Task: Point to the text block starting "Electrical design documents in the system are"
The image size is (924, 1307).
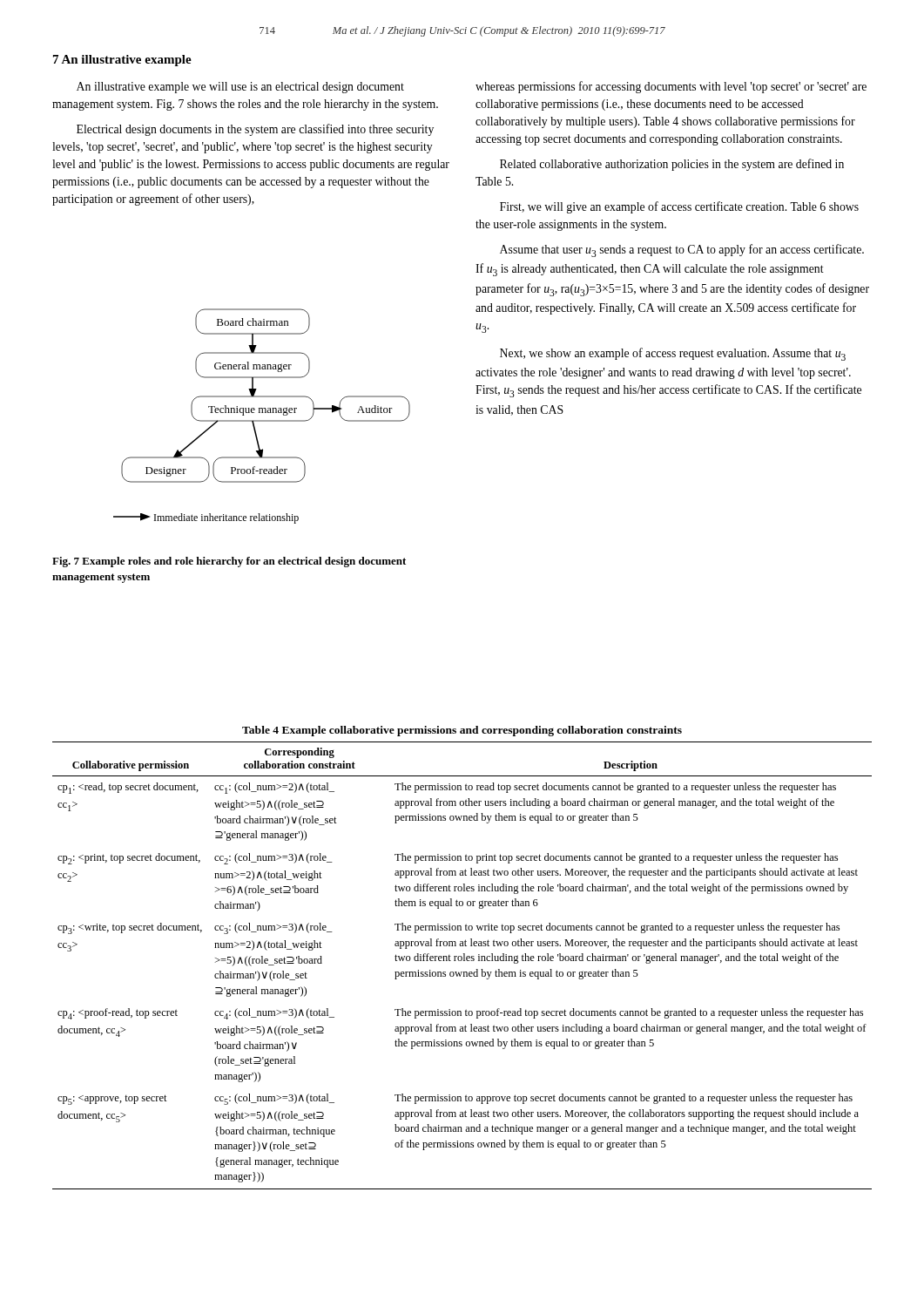Action: 251,164
